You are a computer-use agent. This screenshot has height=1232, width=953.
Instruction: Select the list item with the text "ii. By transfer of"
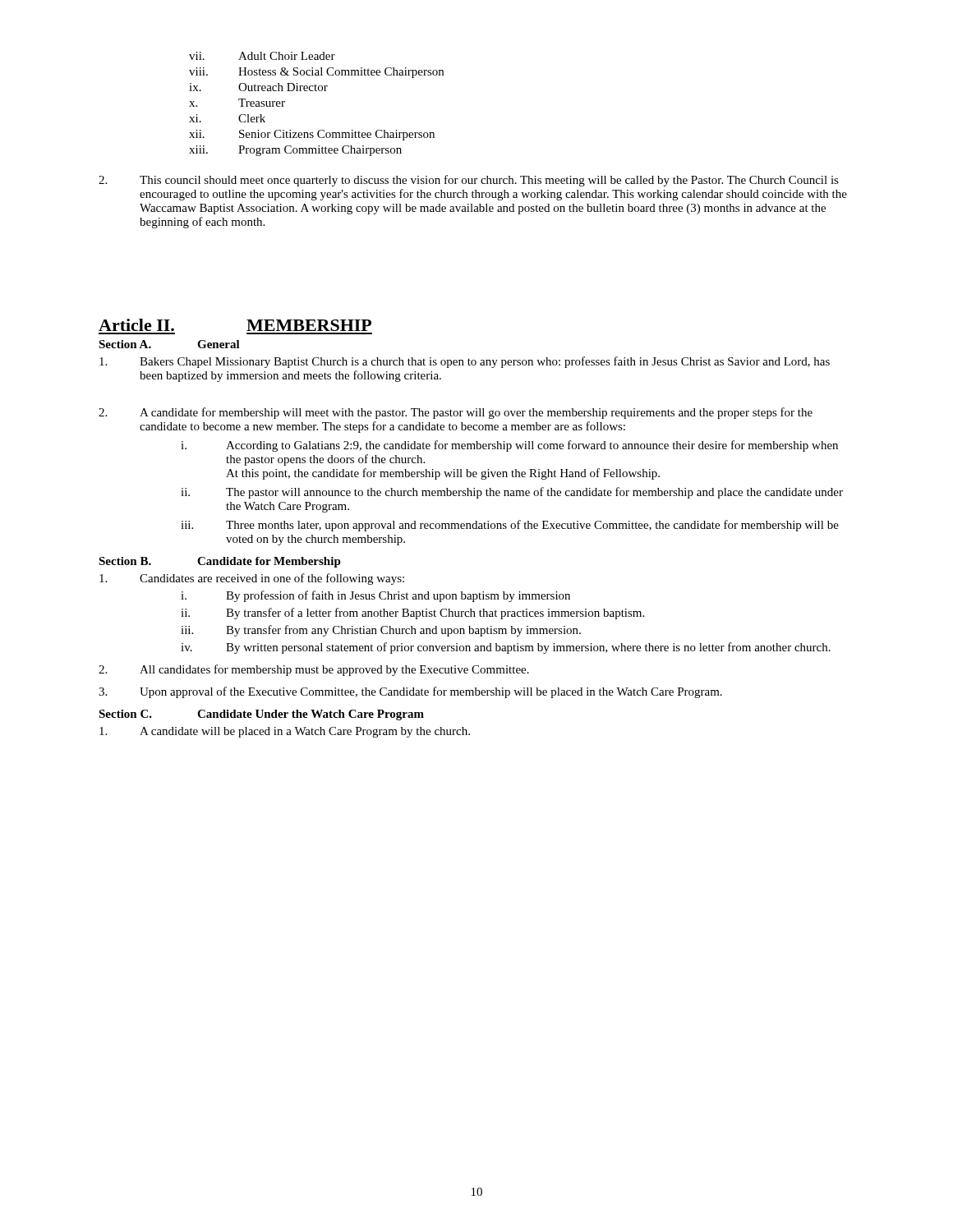518,613
